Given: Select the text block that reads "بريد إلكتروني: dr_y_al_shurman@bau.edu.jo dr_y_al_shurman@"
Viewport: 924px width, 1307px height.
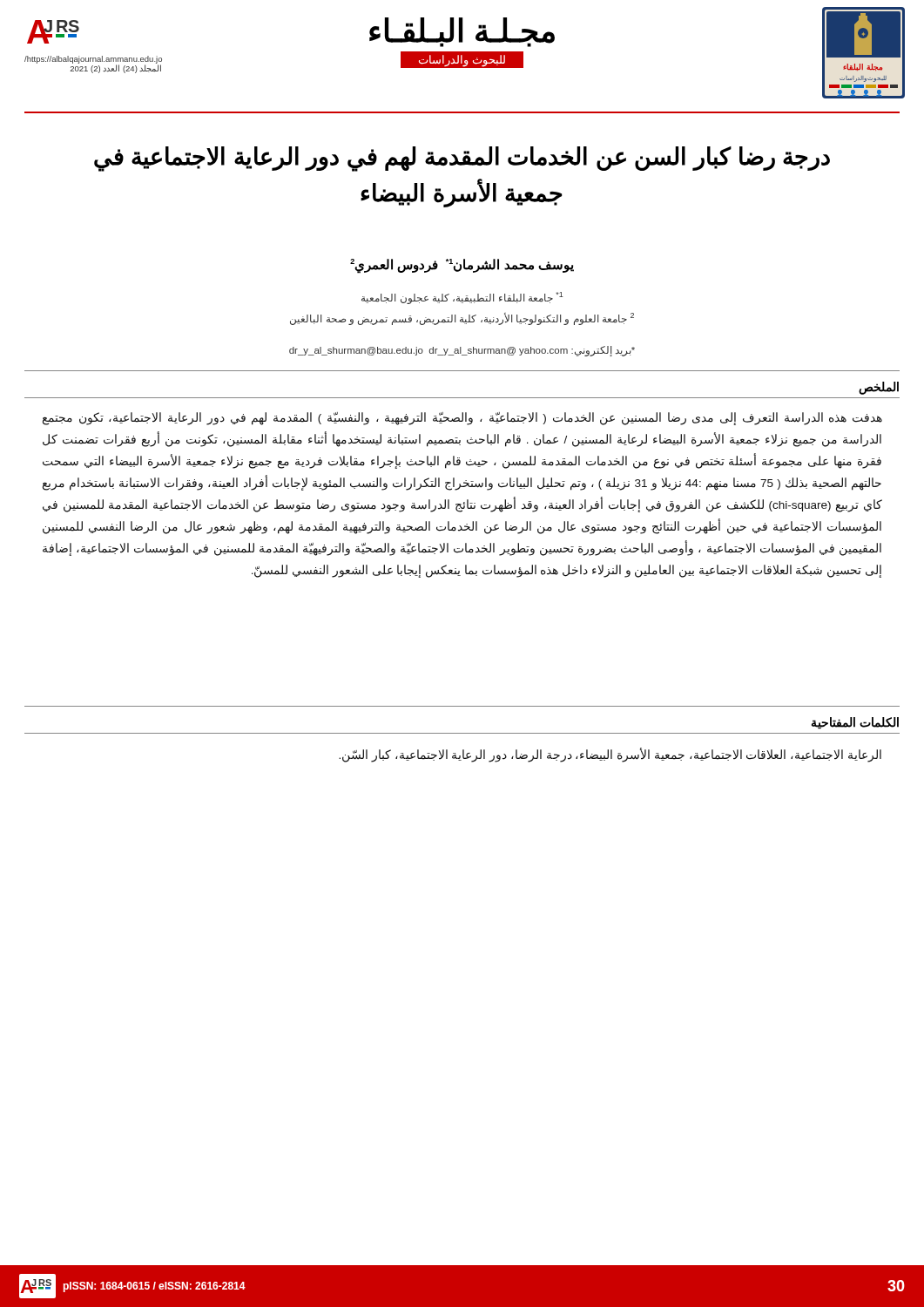Looking at the screenshot, I should (x=462, y=350).
